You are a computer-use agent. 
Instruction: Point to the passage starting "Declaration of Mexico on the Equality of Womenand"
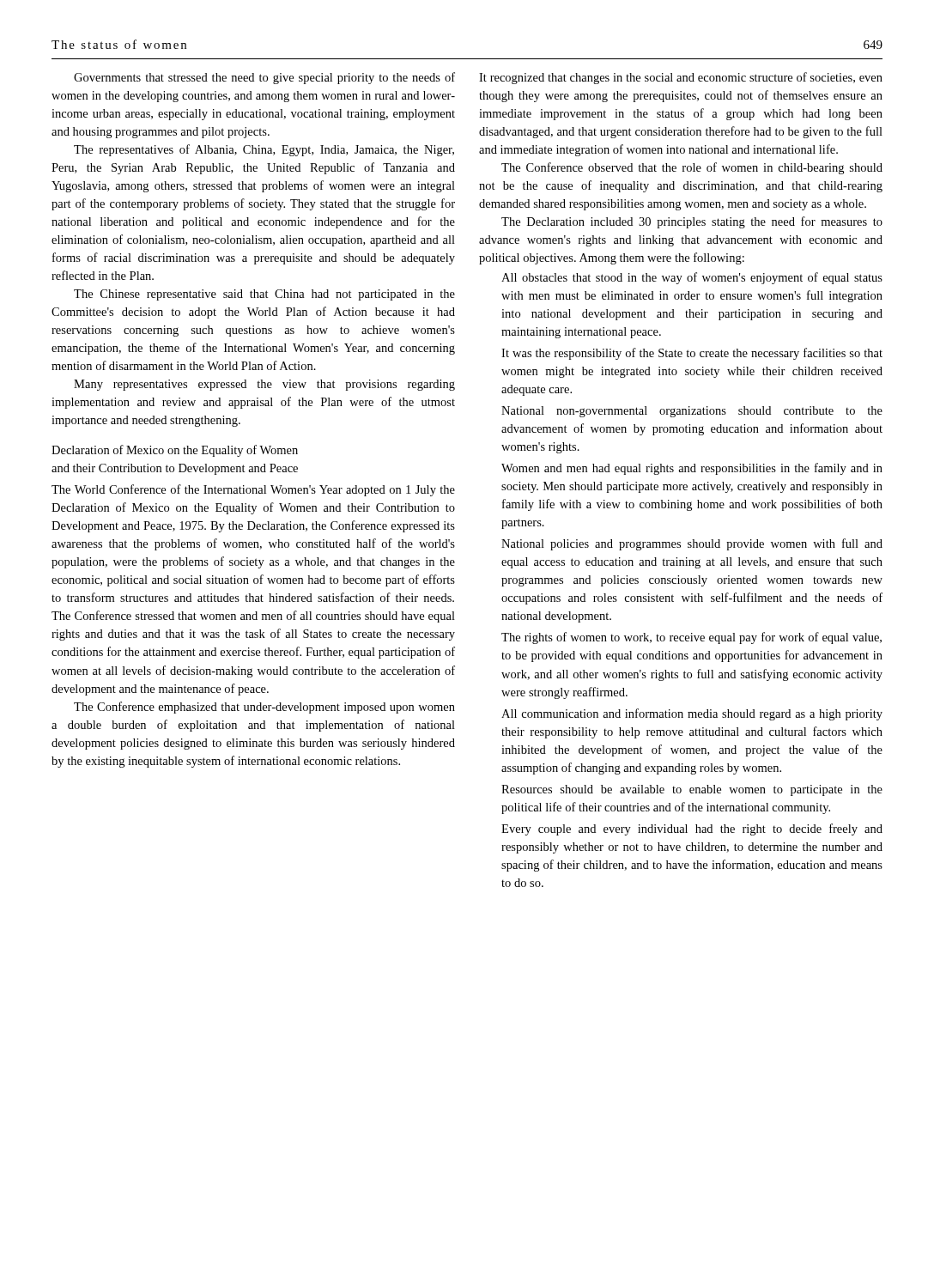[175, 459]
